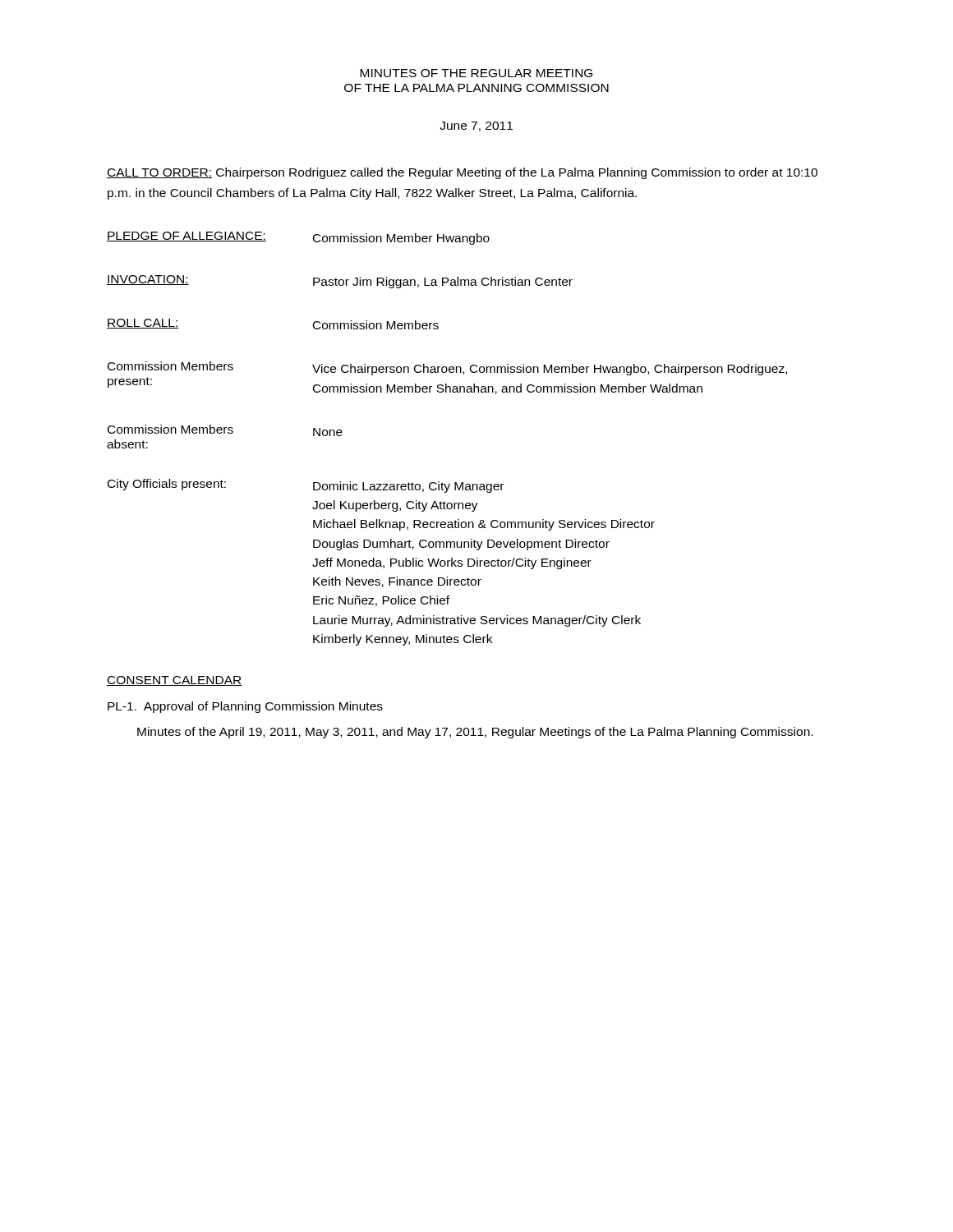
Task: Locate the passage starting "PLEDGE OF ALLEGIANCE:"
Action: pyautogui.click(x=186, y=235)
